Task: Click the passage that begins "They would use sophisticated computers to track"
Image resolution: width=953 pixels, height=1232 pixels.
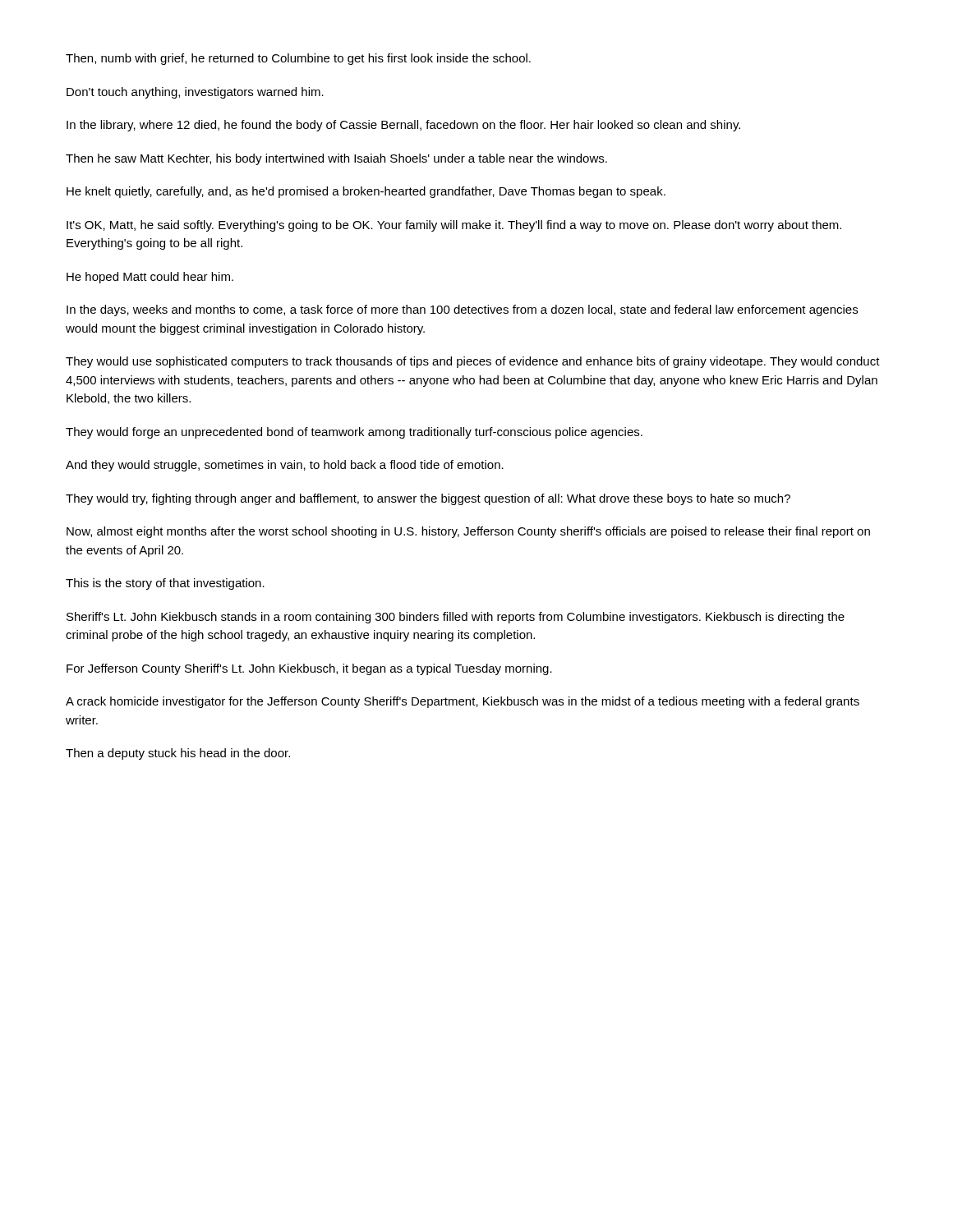Action: [473, 379]
